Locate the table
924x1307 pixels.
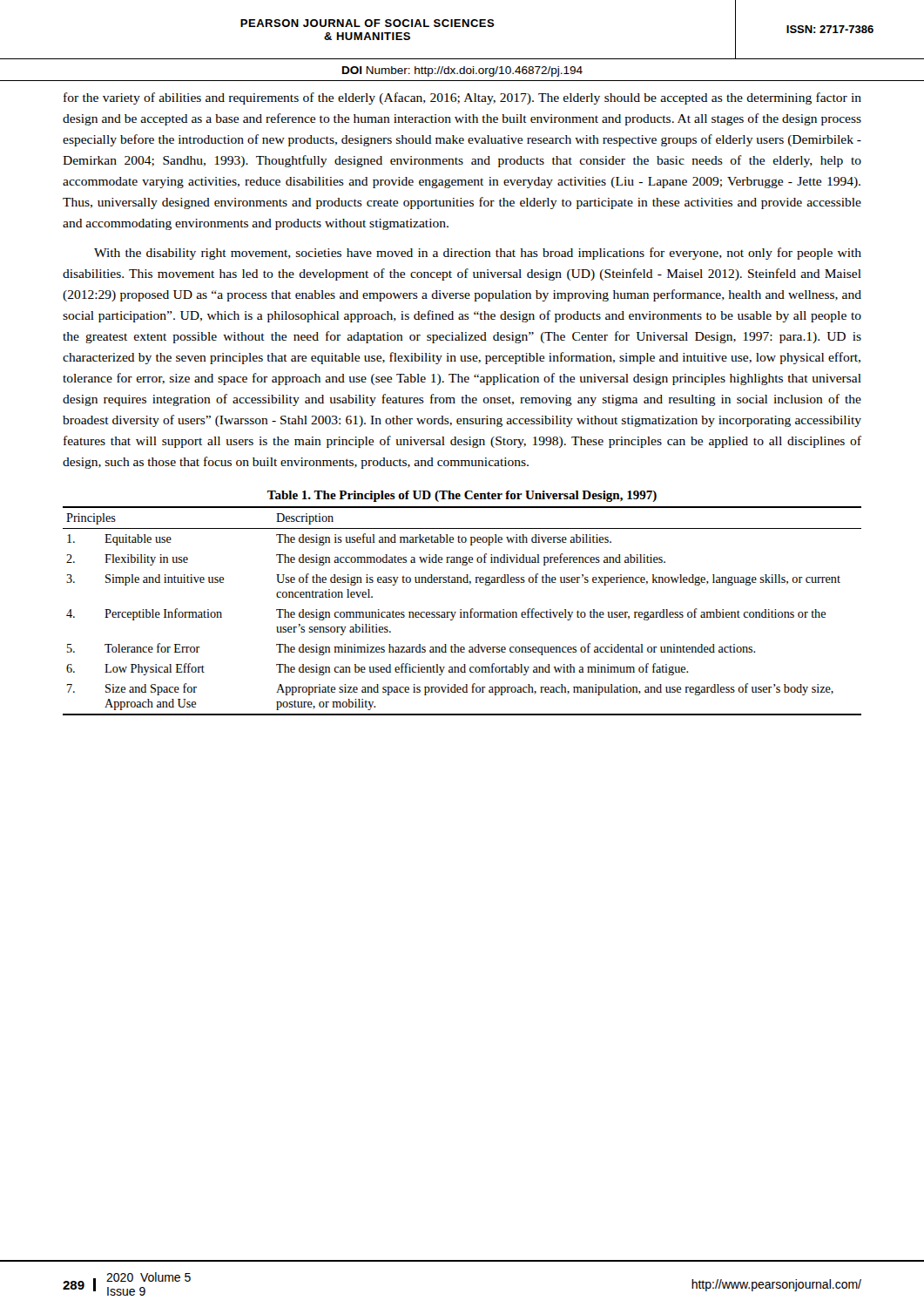(462, 611)
